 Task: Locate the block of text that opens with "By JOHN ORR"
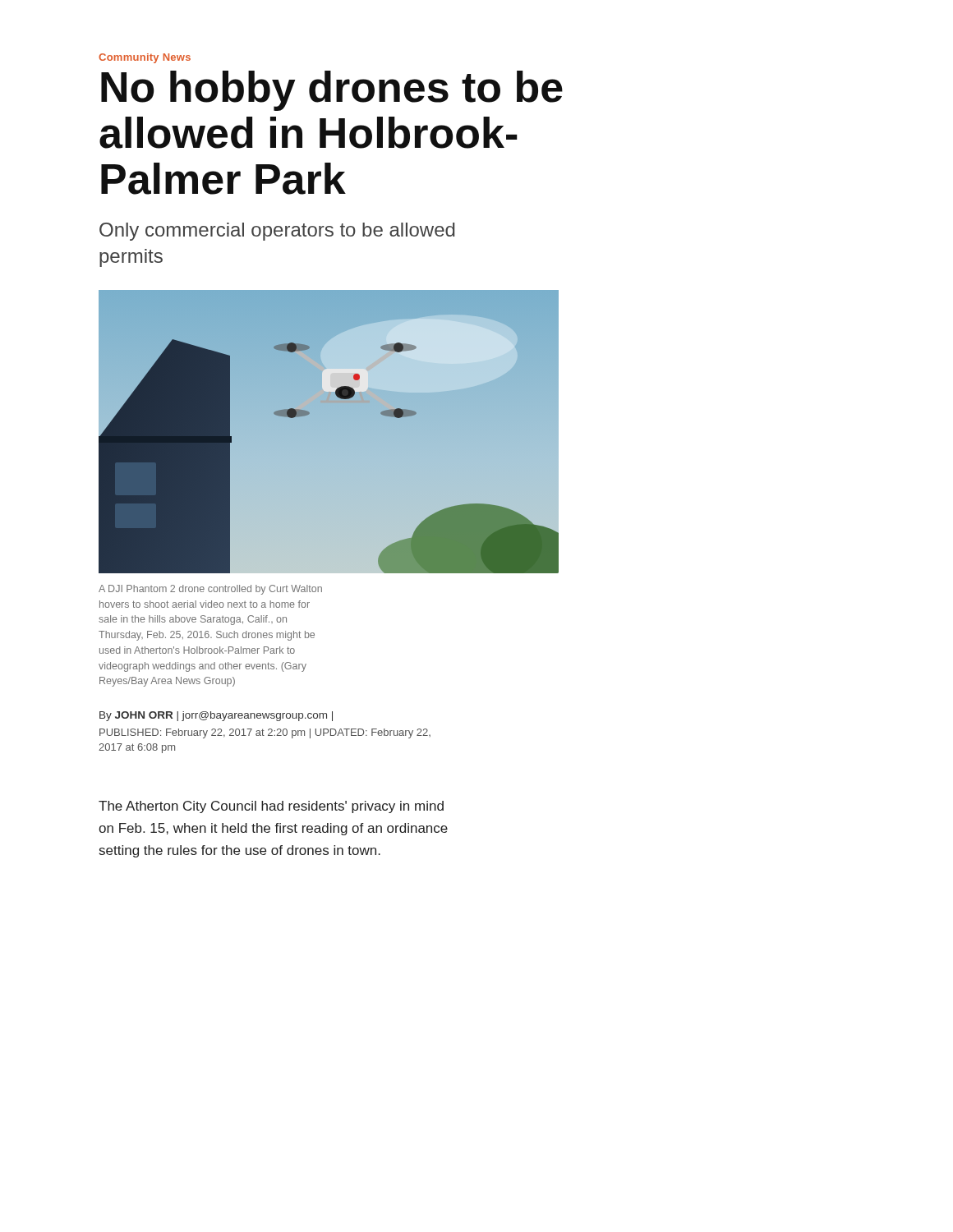tap(216, 715)
